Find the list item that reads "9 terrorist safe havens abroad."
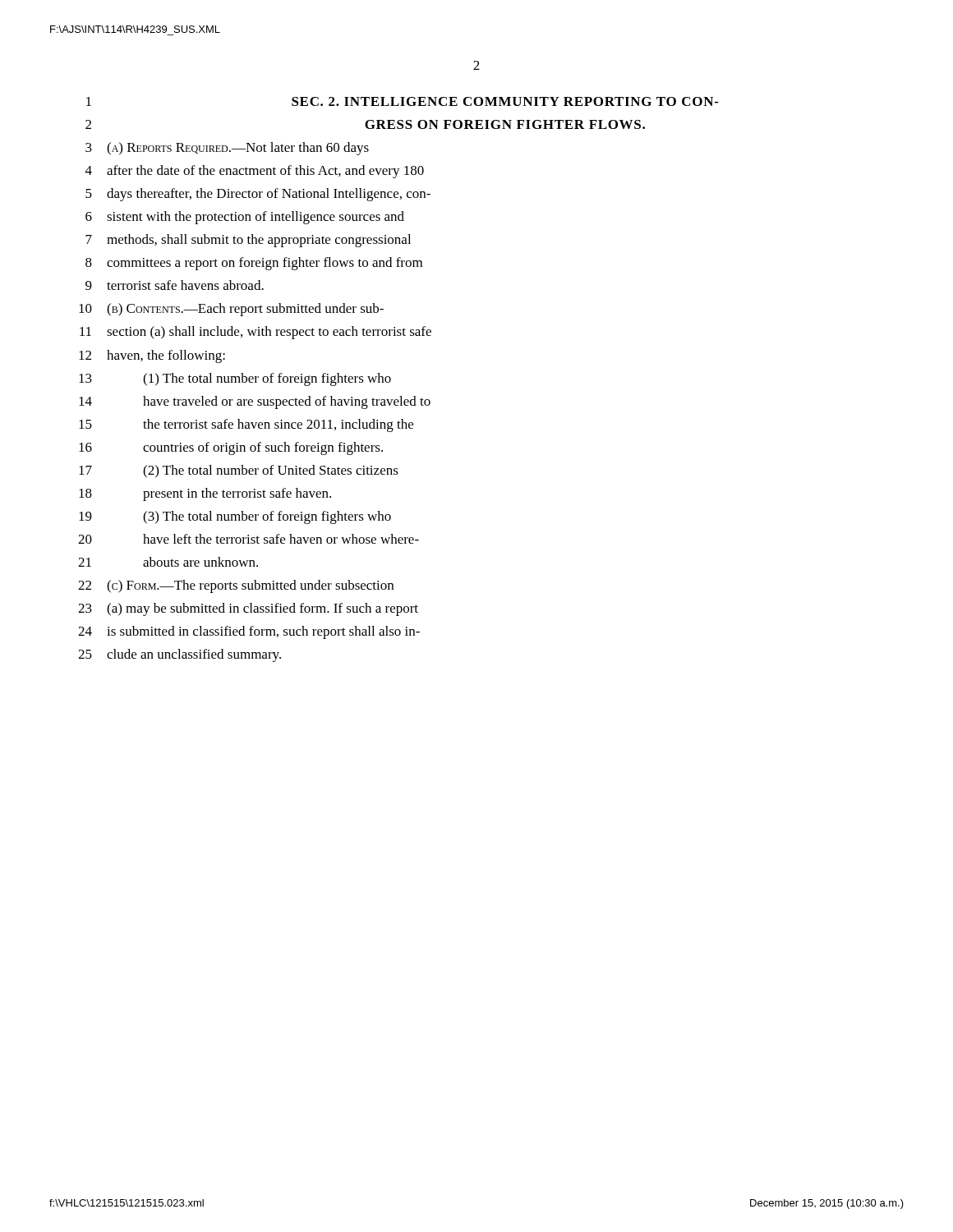 [x=175, y=285]
